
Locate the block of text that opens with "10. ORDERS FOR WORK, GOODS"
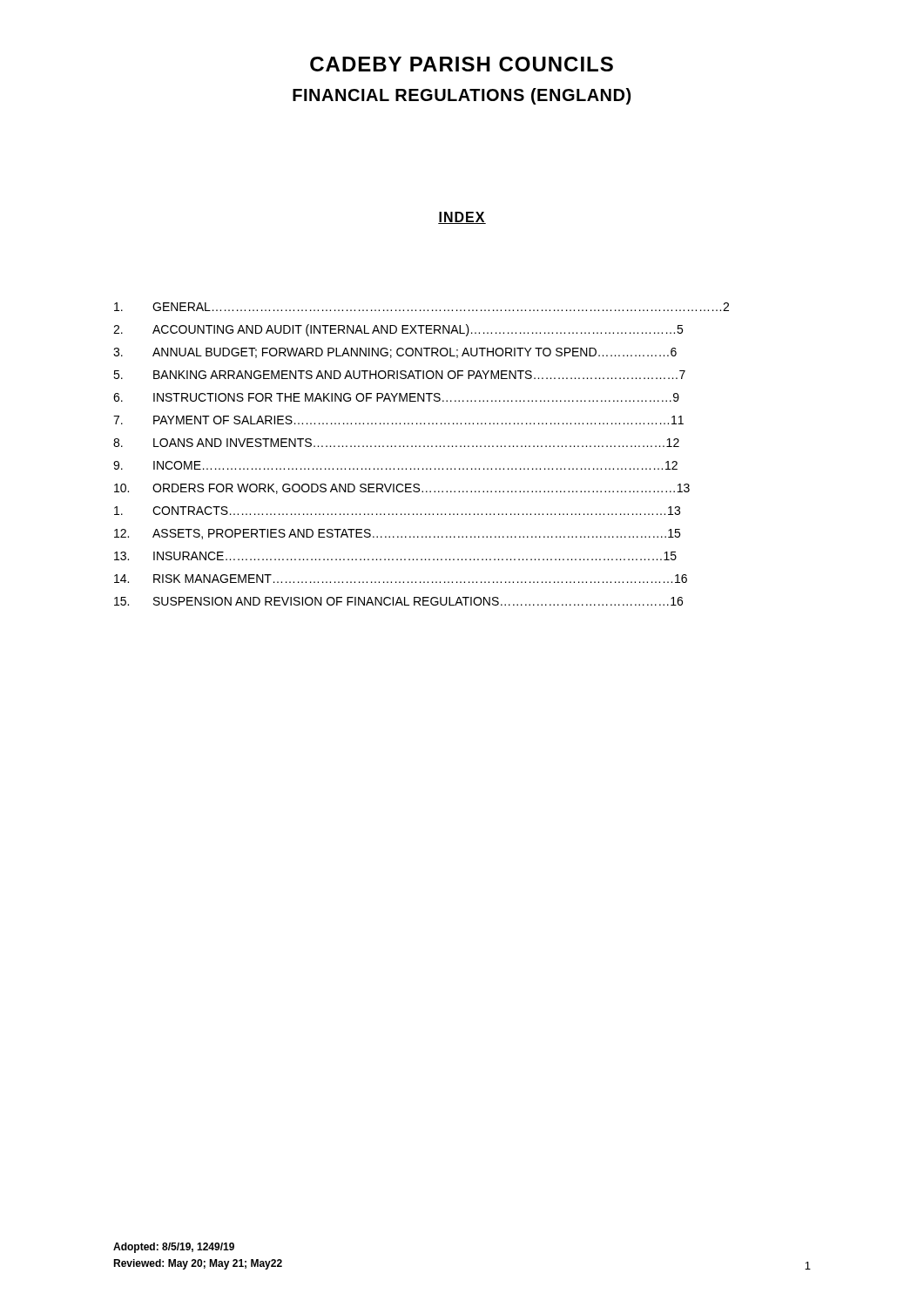462,488
